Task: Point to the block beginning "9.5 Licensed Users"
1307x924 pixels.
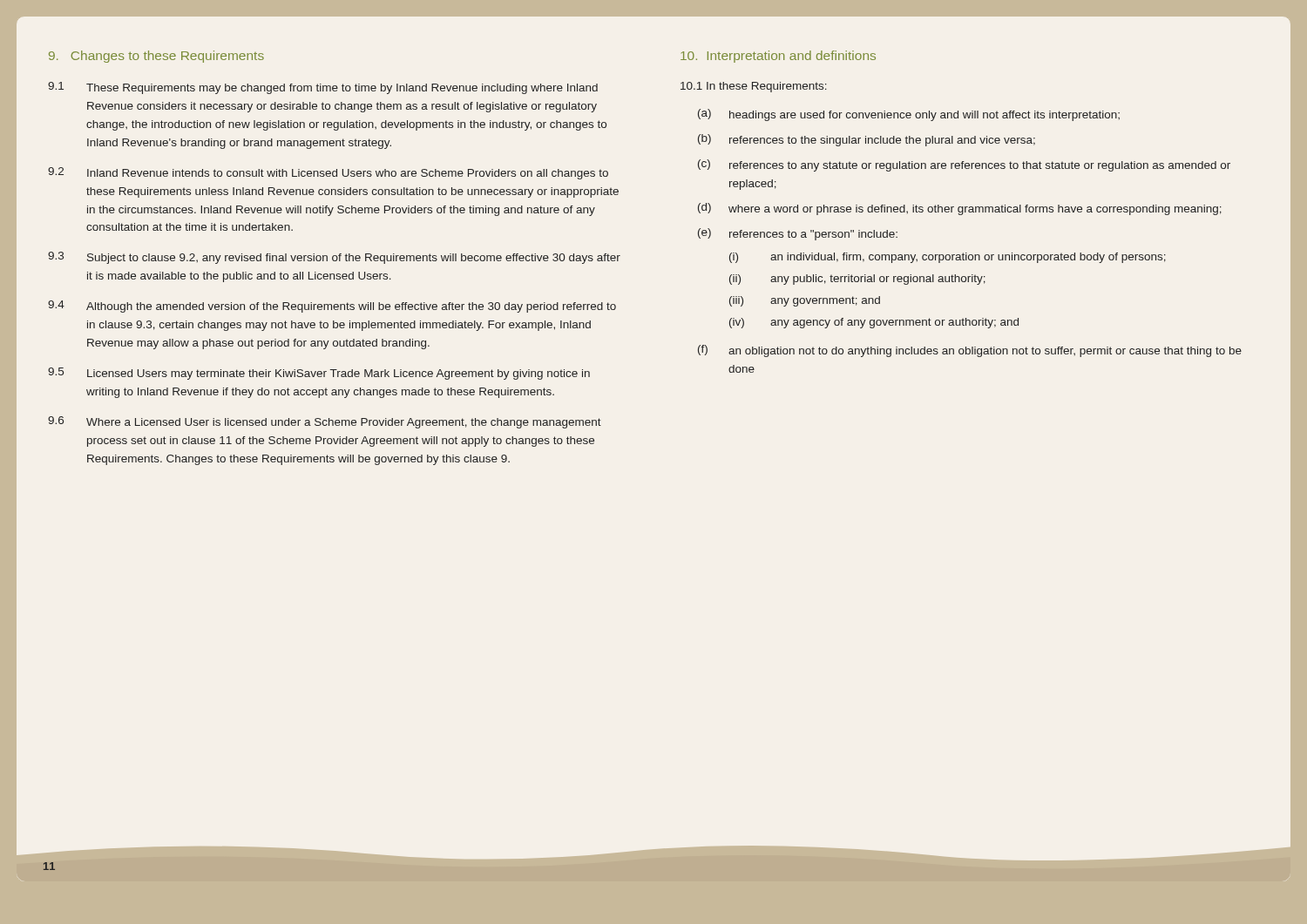Action: point(338,383)
